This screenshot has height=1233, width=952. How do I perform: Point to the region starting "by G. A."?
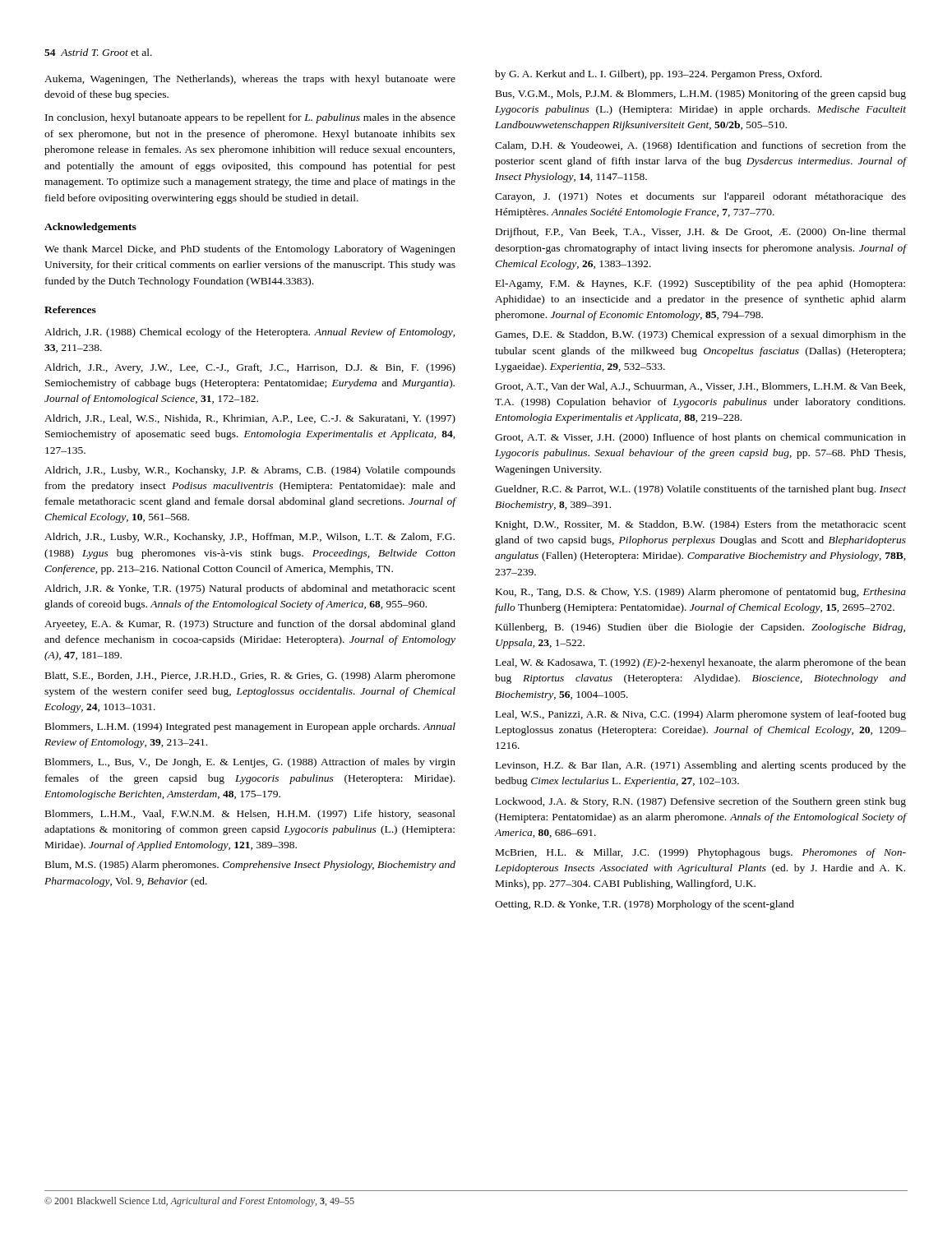tap(659, 74)
